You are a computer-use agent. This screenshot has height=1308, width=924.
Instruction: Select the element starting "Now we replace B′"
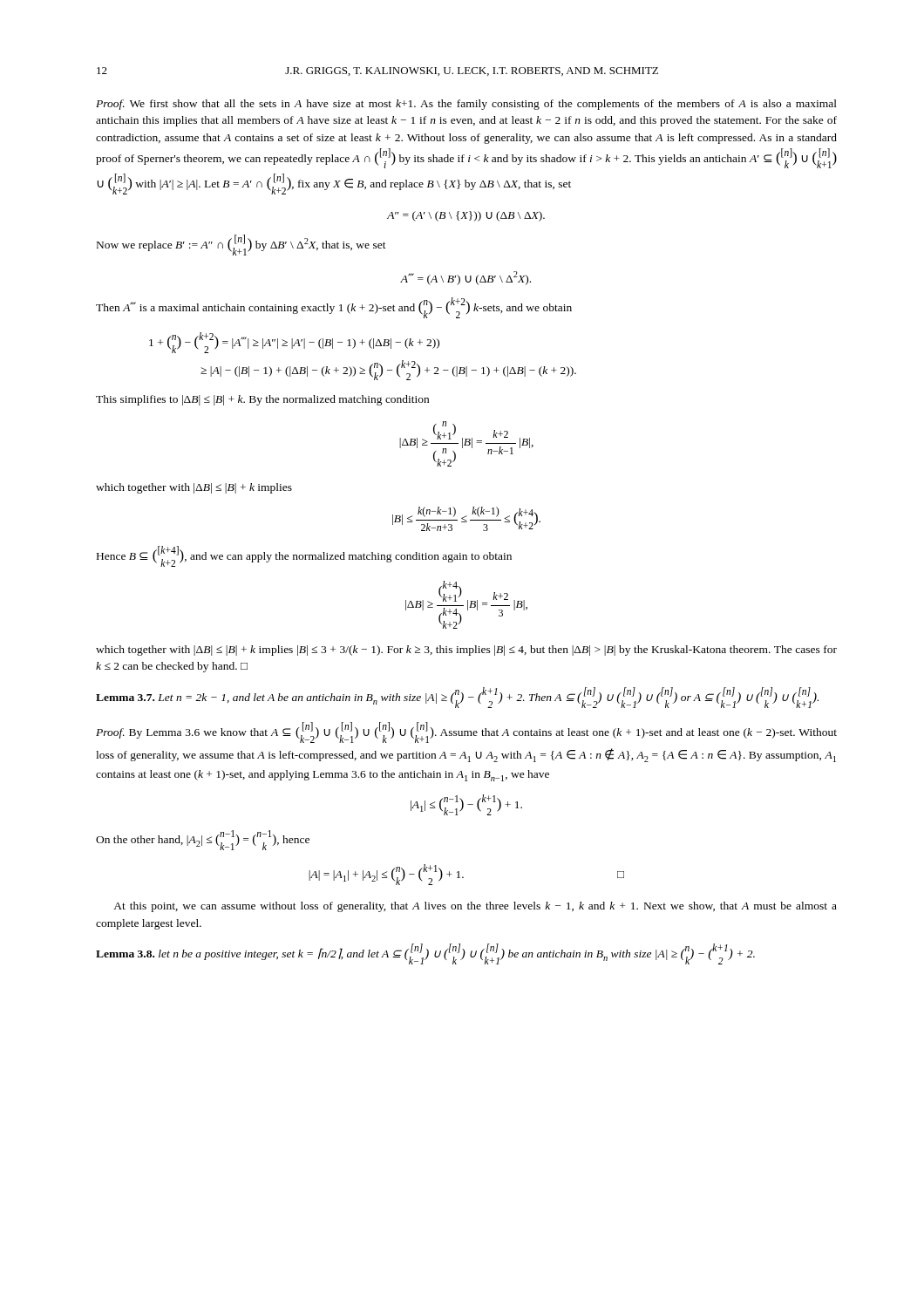(241, 245)
